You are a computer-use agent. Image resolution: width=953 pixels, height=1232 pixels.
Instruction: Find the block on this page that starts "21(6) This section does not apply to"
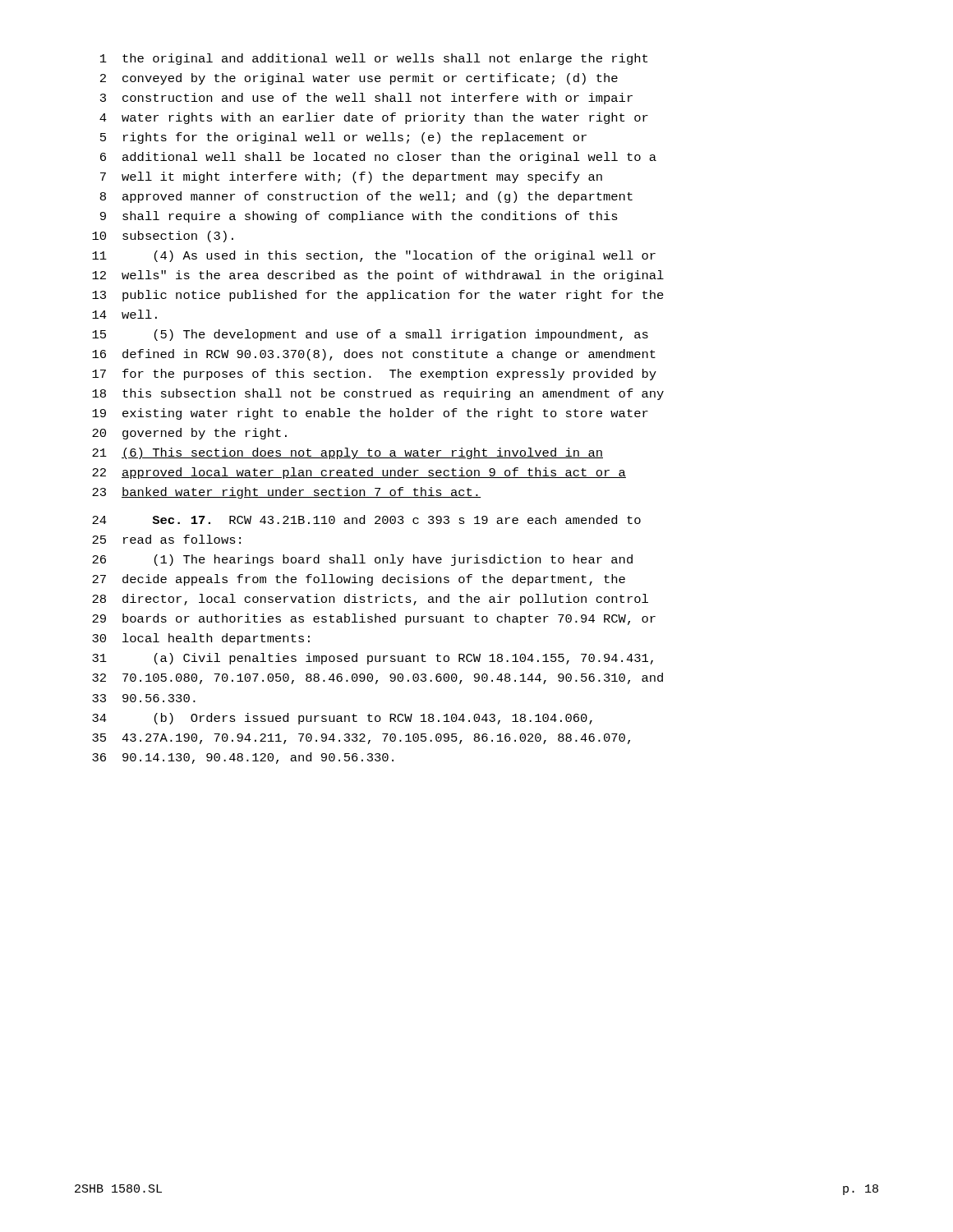476,473
